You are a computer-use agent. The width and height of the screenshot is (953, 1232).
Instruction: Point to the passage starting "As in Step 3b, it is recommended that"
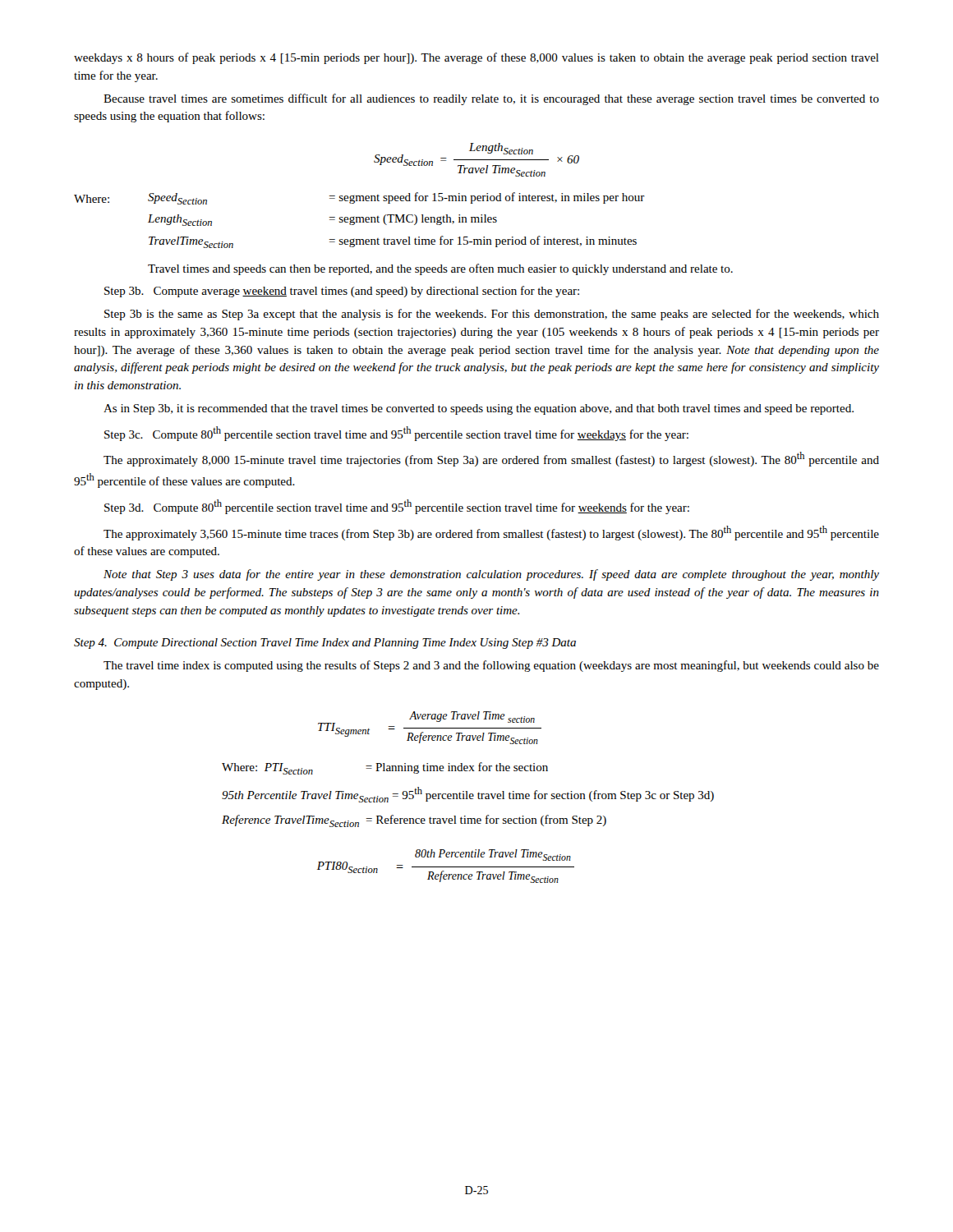click(x=476, y=409)
